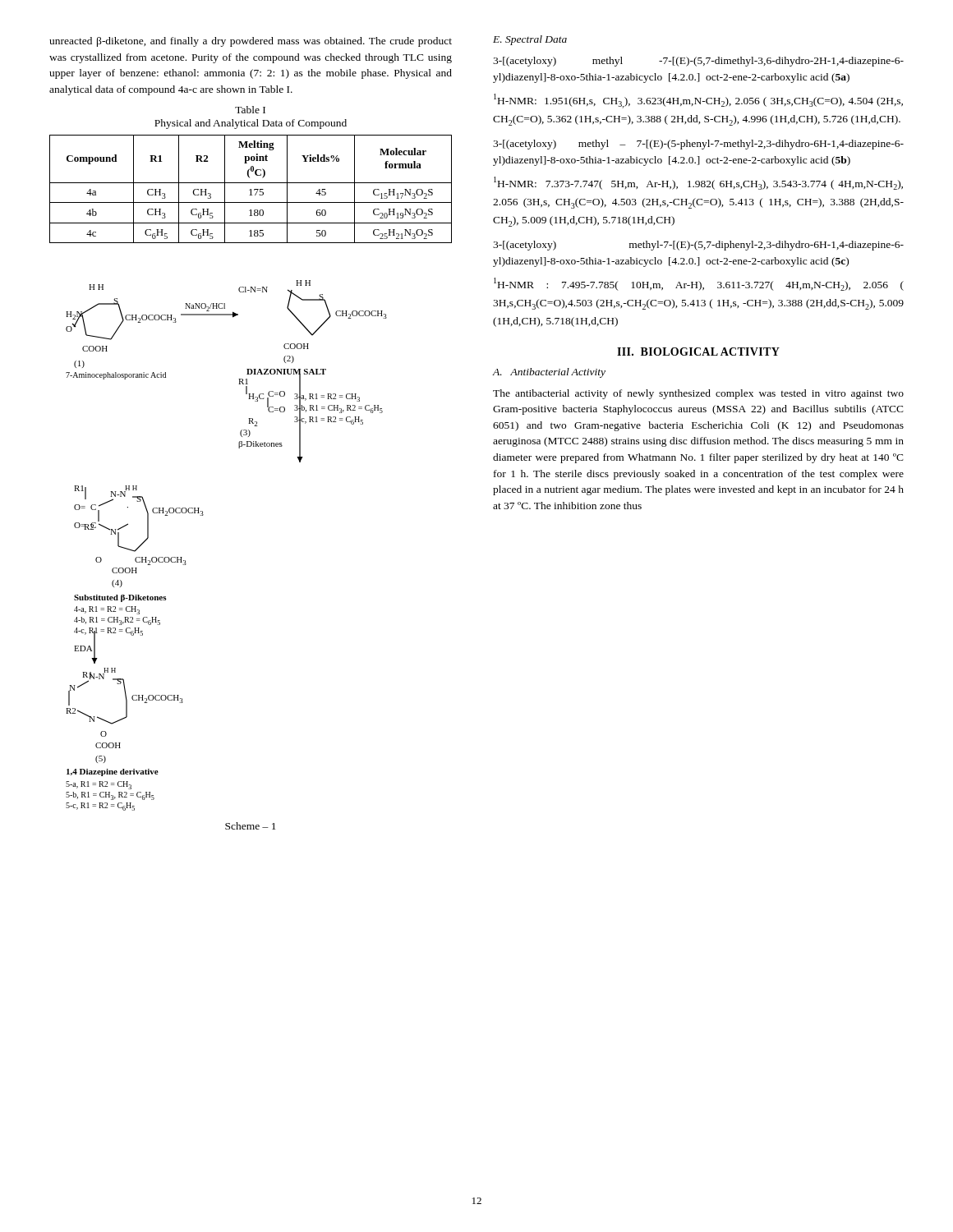
Task: Point to "Scheme – 1"
Action: pyautogui.click(x=251, y=826)
